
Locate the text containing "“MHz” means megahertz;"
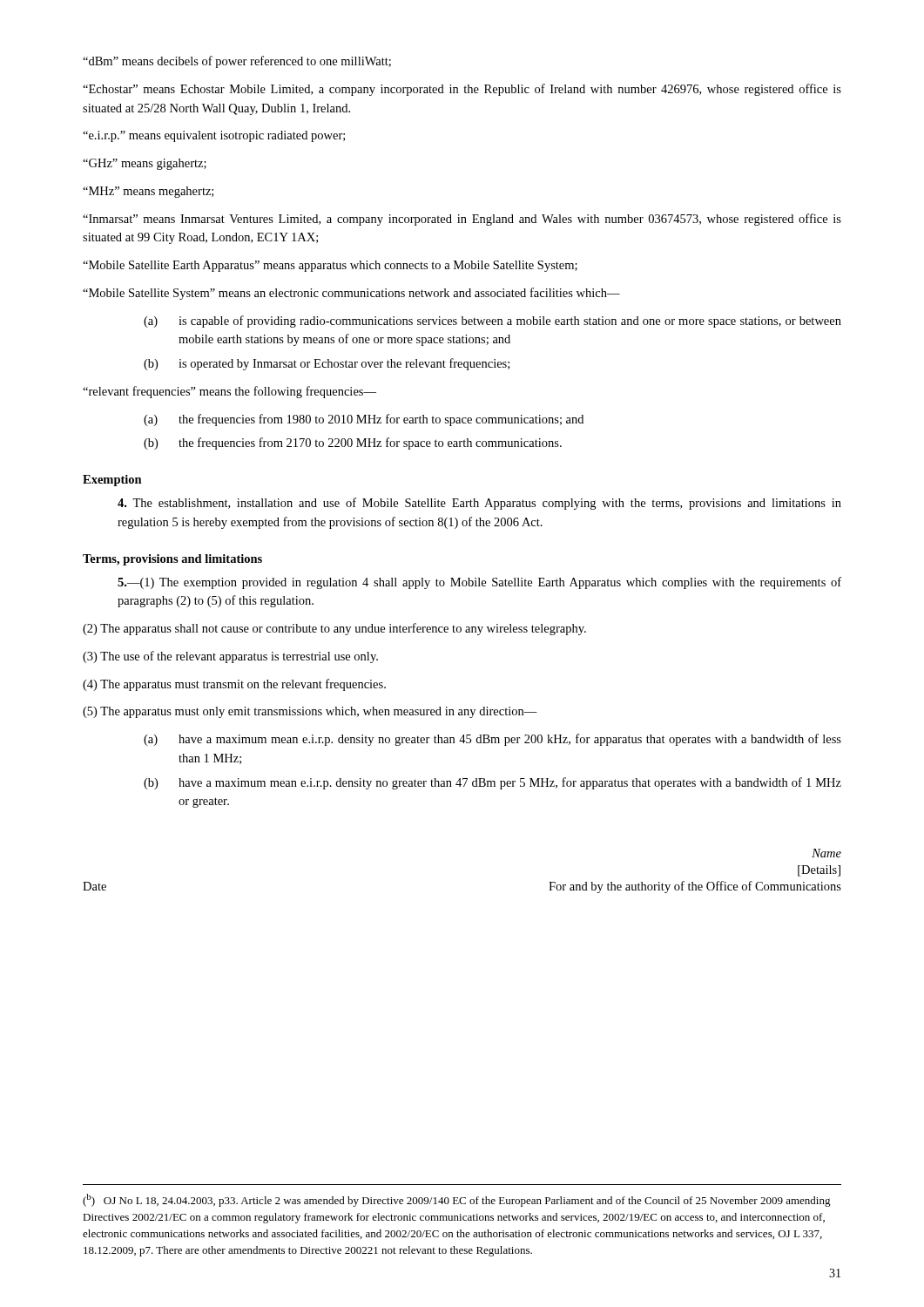(x=149, y=191)
